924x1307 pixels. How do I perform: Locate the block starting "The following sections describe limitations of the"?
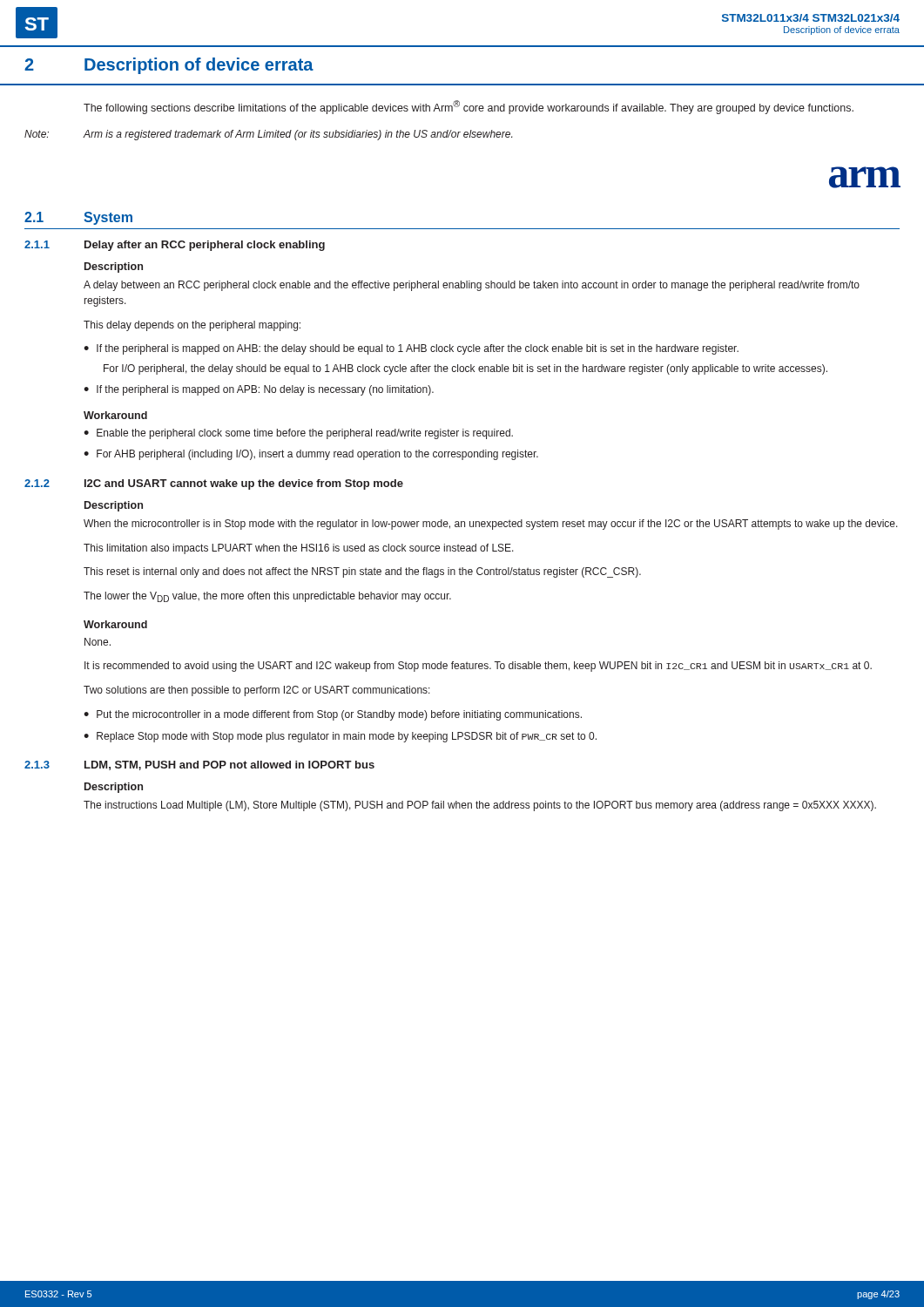[x=462, y=109]
